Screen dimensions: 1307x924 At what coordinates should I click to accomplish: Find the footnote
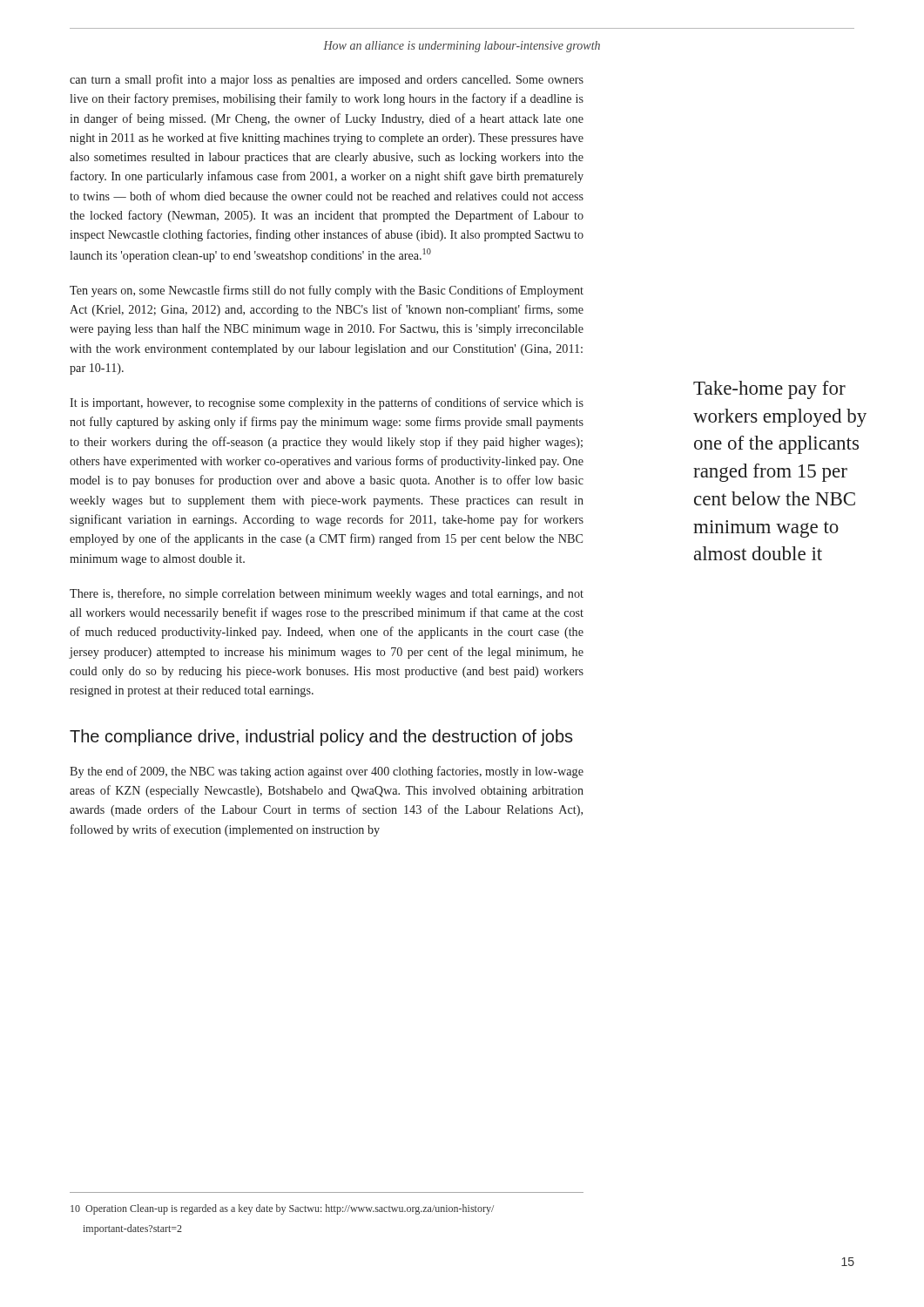click(x=282, y=1218)
